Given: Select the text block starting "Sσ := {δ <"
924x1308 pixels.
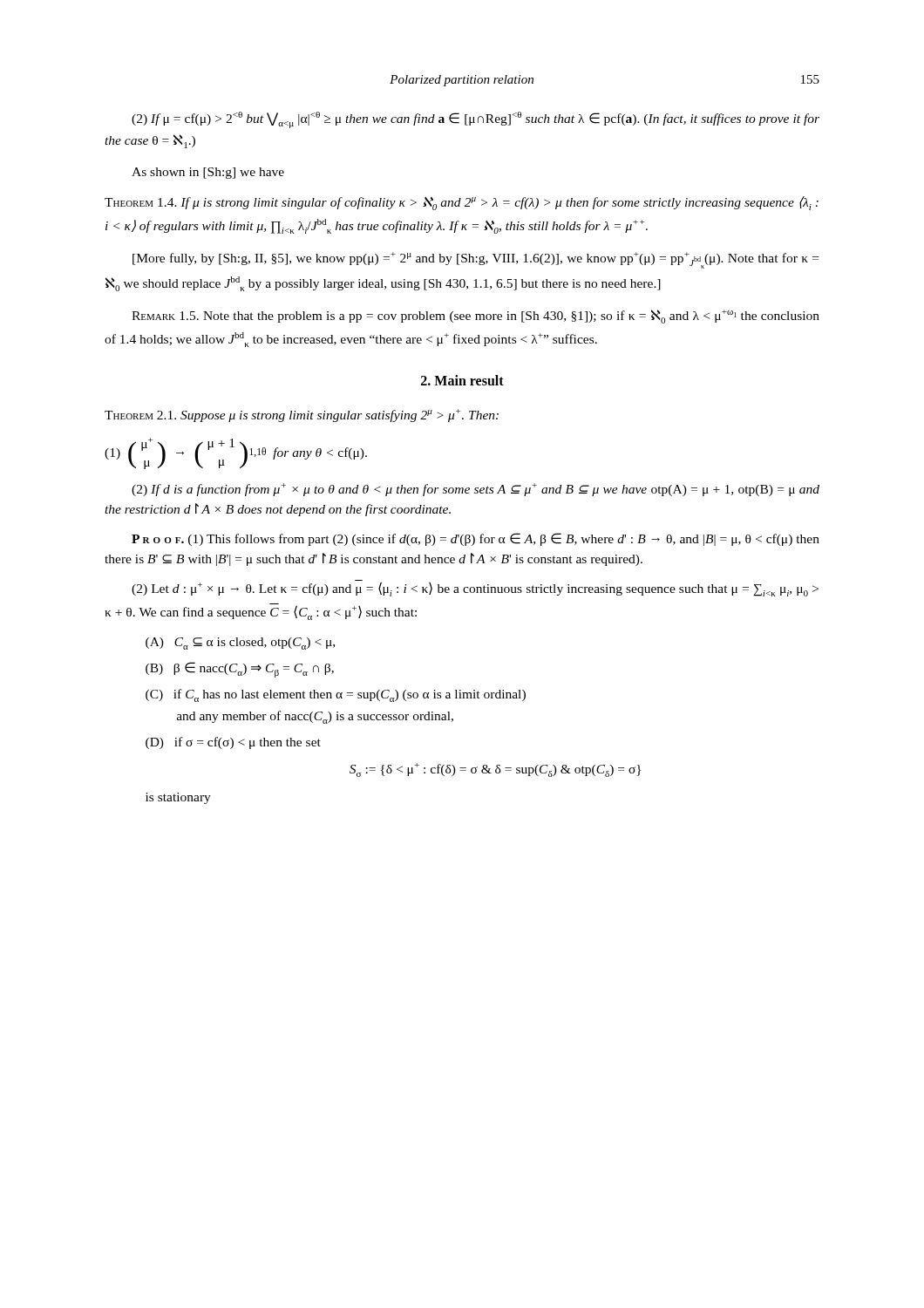Looking at the screenshot, I should (x=496, y=769).
